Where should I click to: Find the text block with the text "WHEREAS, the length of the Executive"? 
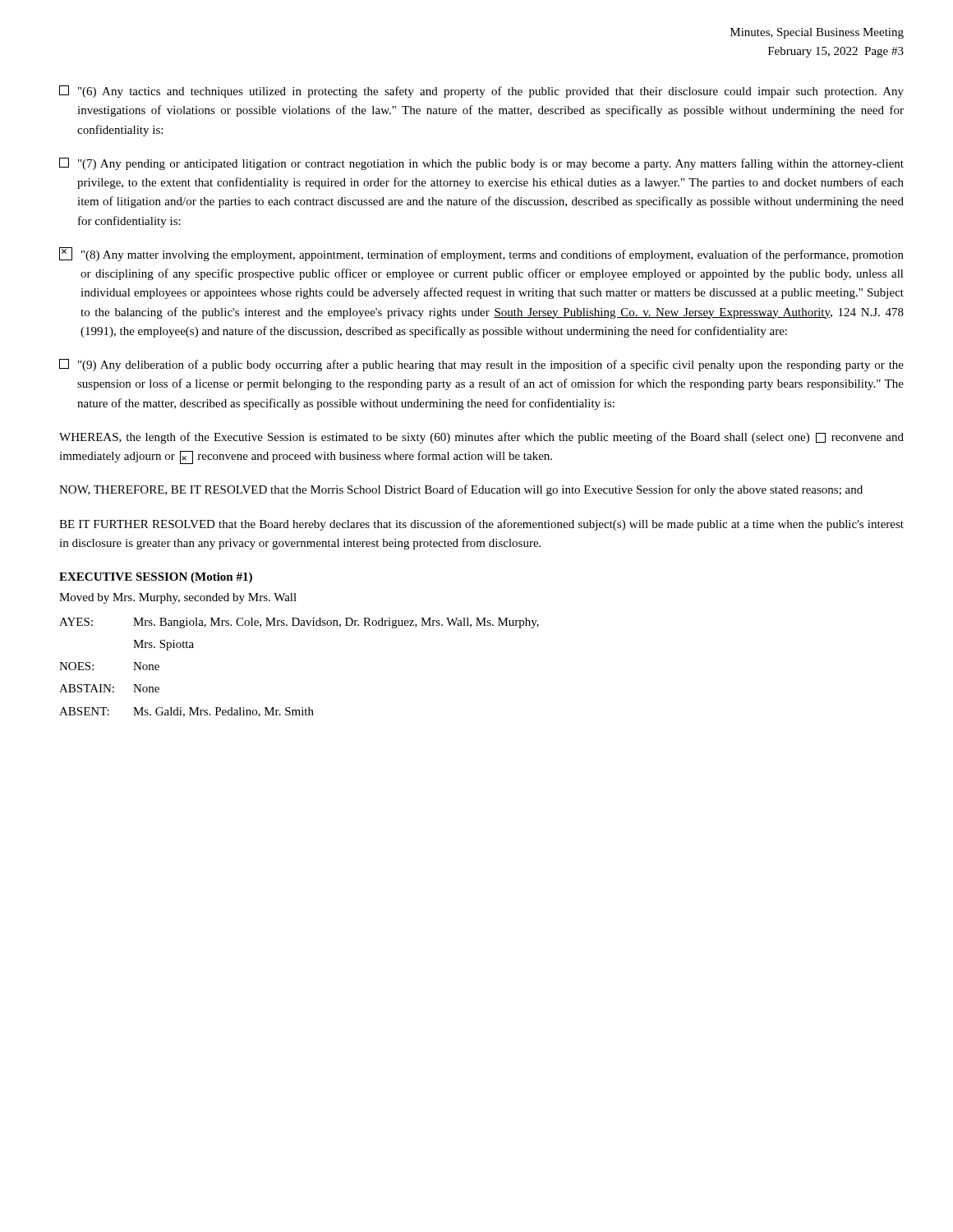[x=481, y=447]
